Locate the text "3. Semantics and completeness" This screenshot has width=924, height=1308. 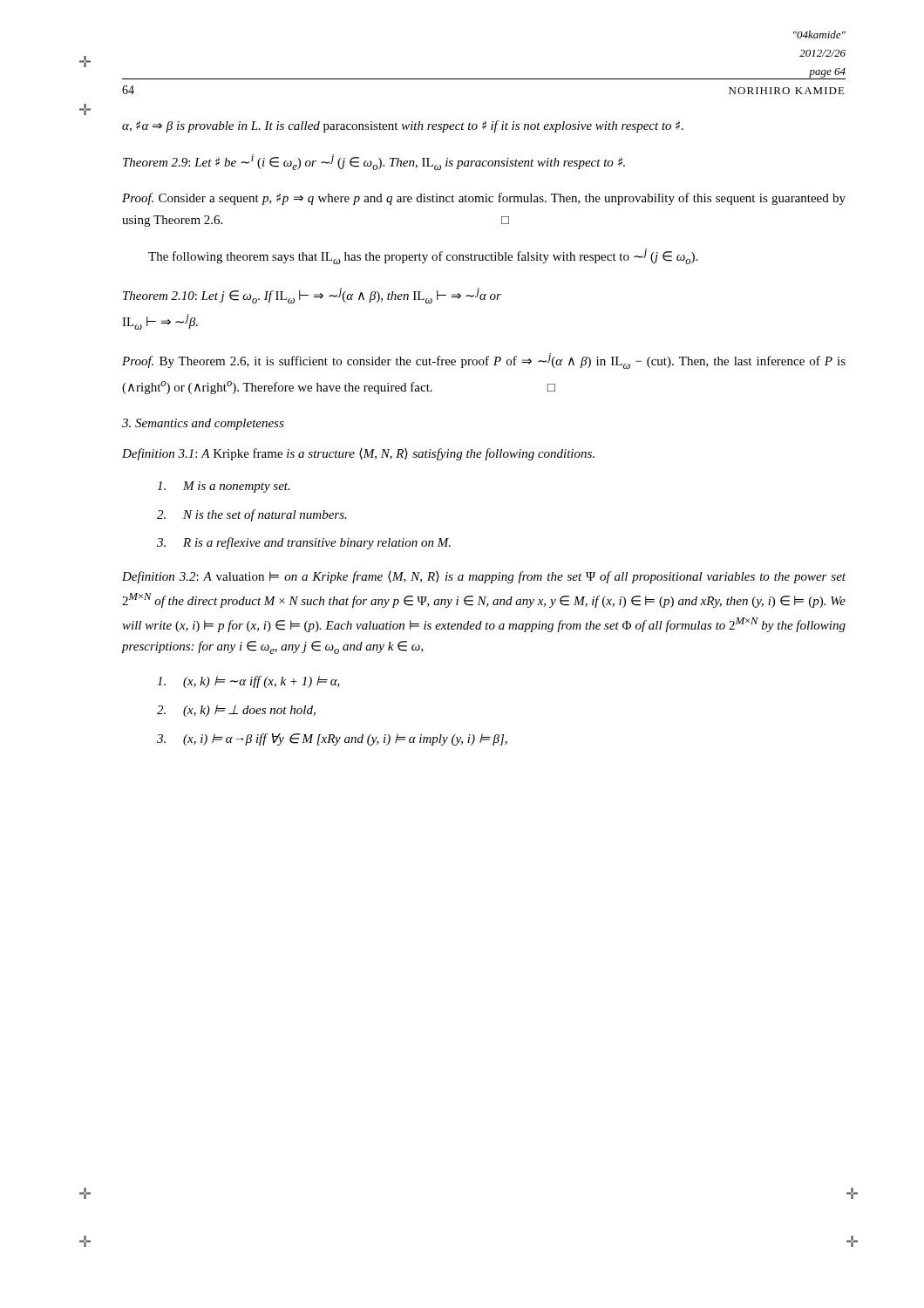click(203, 423)
